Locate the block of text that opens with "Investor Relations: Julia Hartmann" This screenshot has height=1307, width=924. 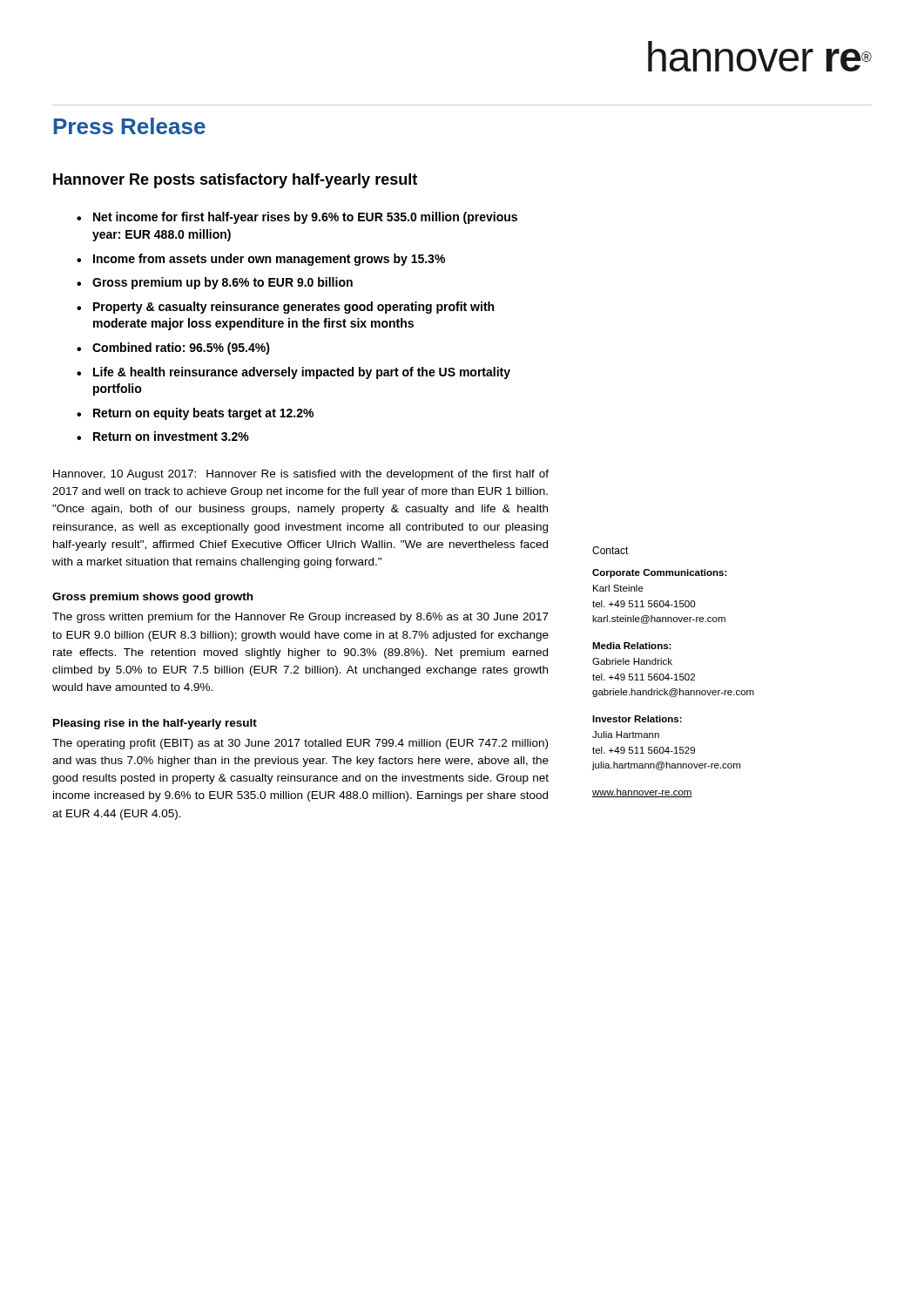tap(637, 719)
